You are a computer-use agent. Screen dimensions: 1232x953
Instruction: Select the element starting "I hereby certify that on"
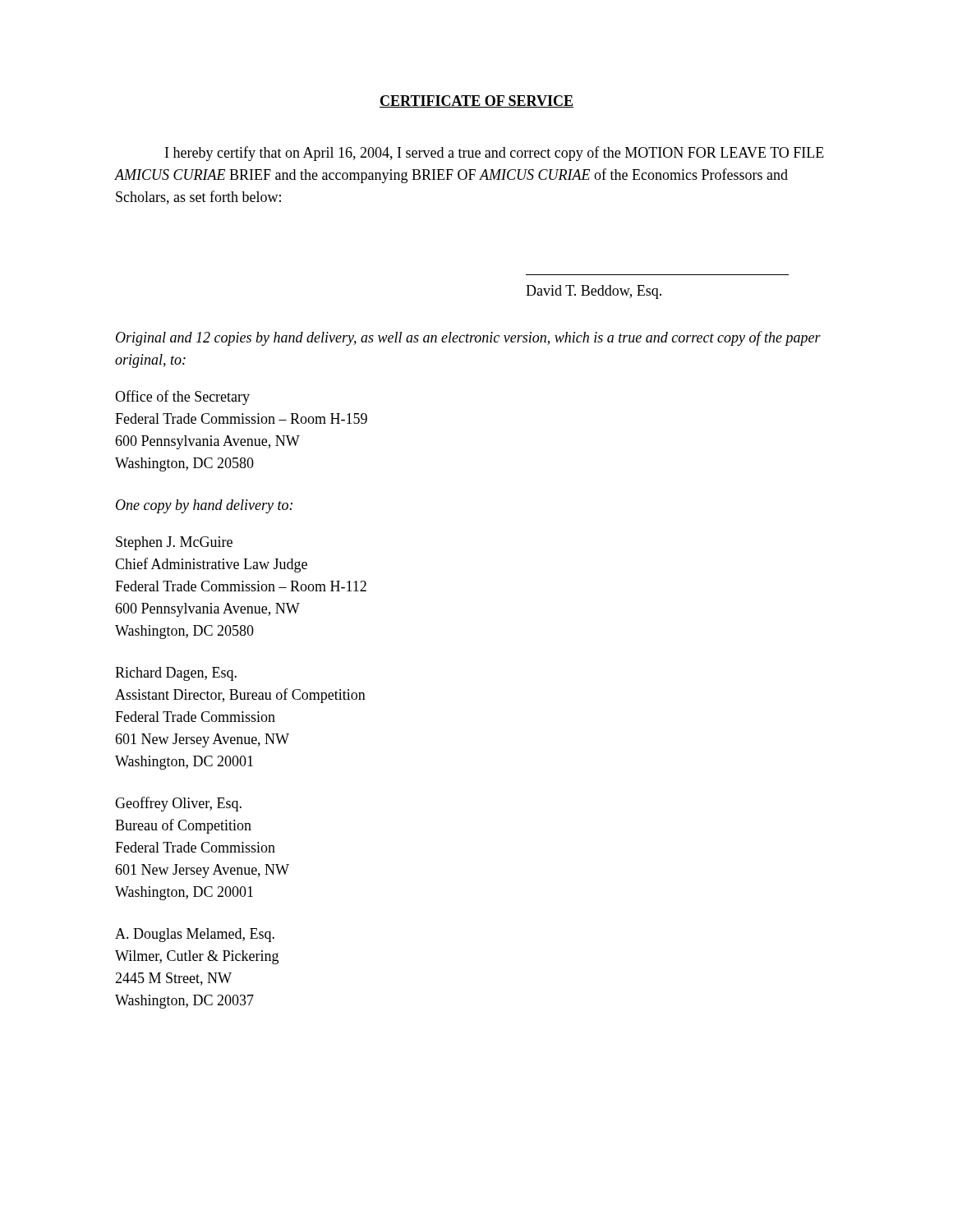(x=470, y=175)
